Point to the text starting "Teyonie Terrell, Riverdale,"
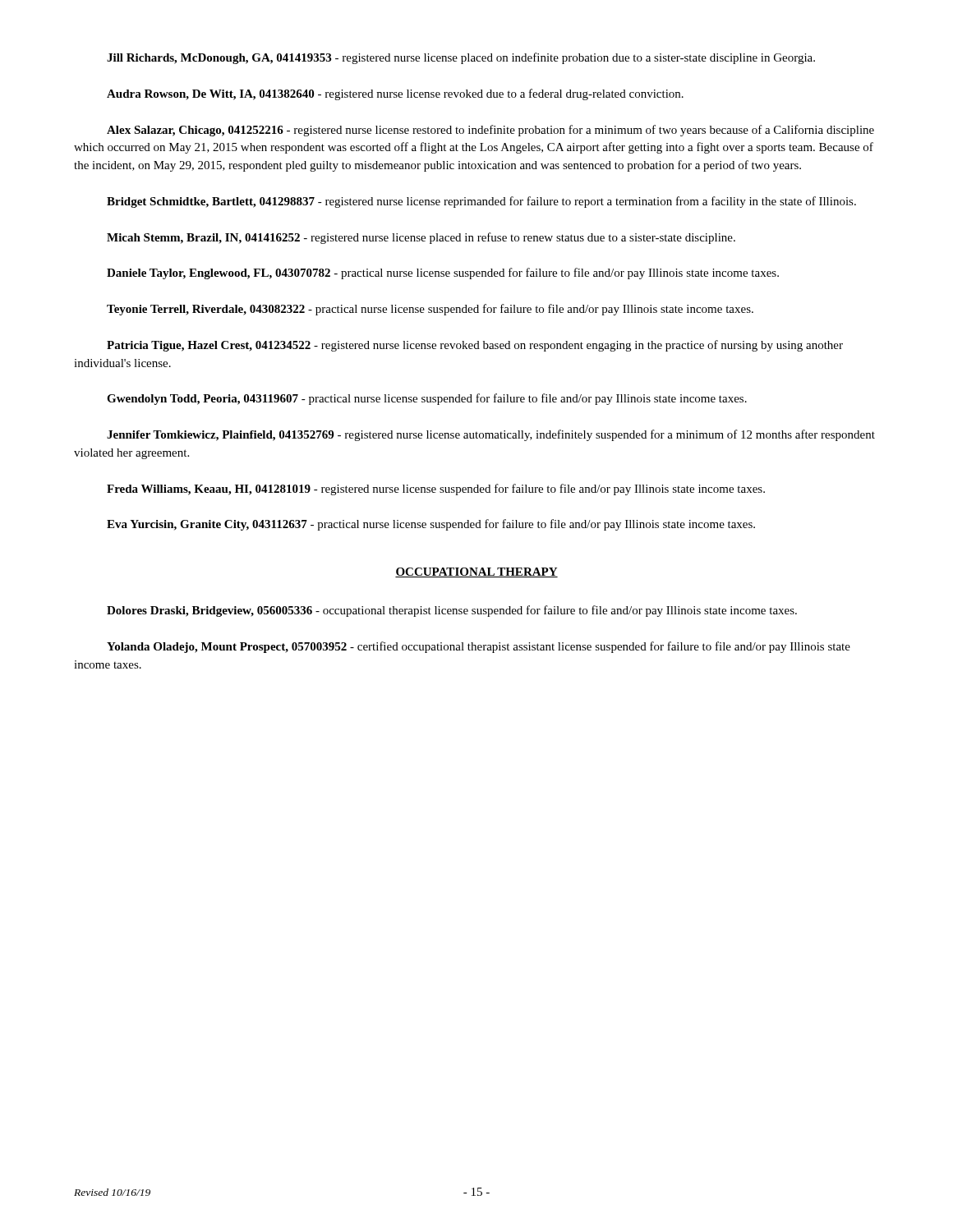Viewport: 953px width, 1232px height. (476, 310)
